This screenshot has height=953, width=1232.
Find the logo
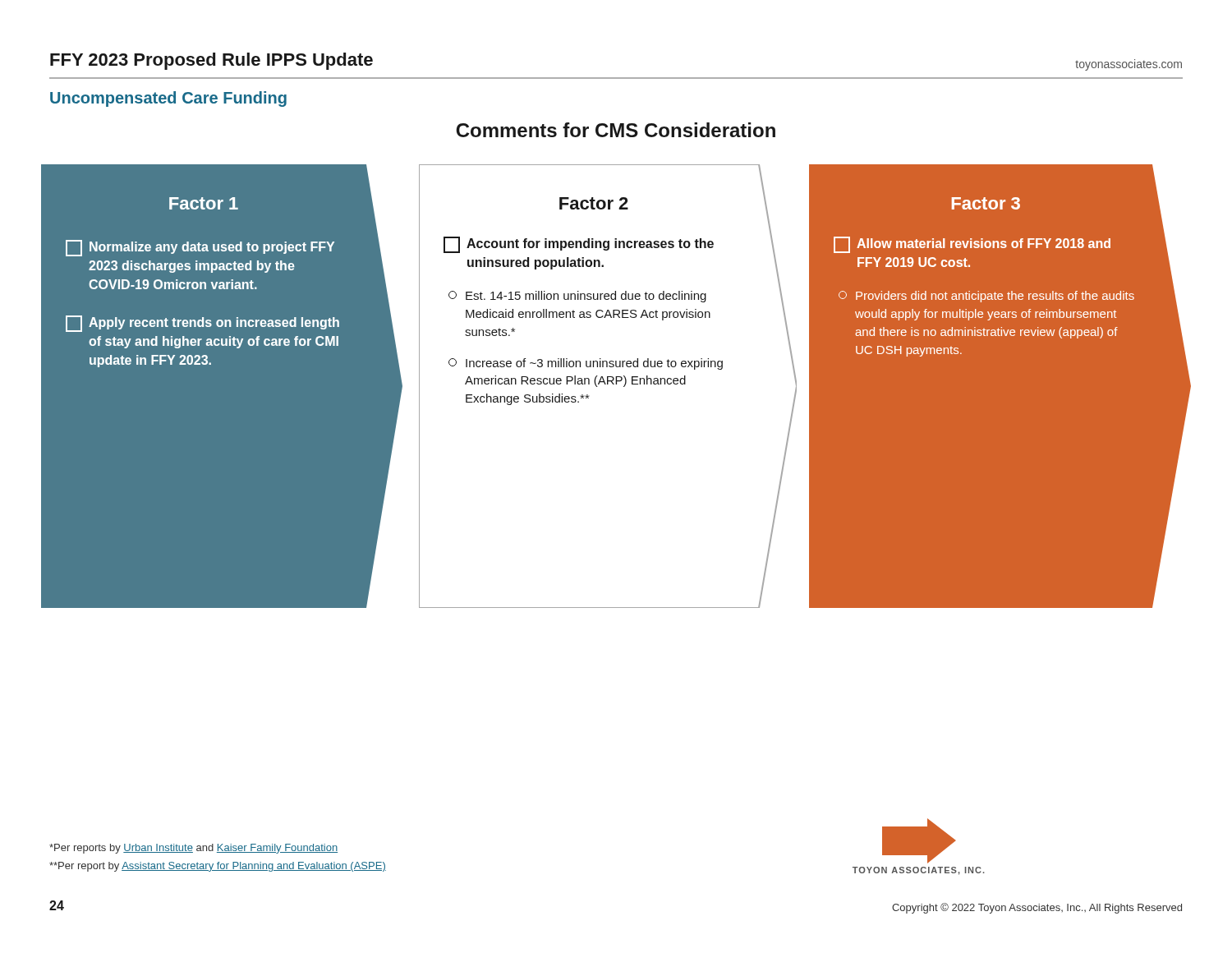[x=919, y=847]
